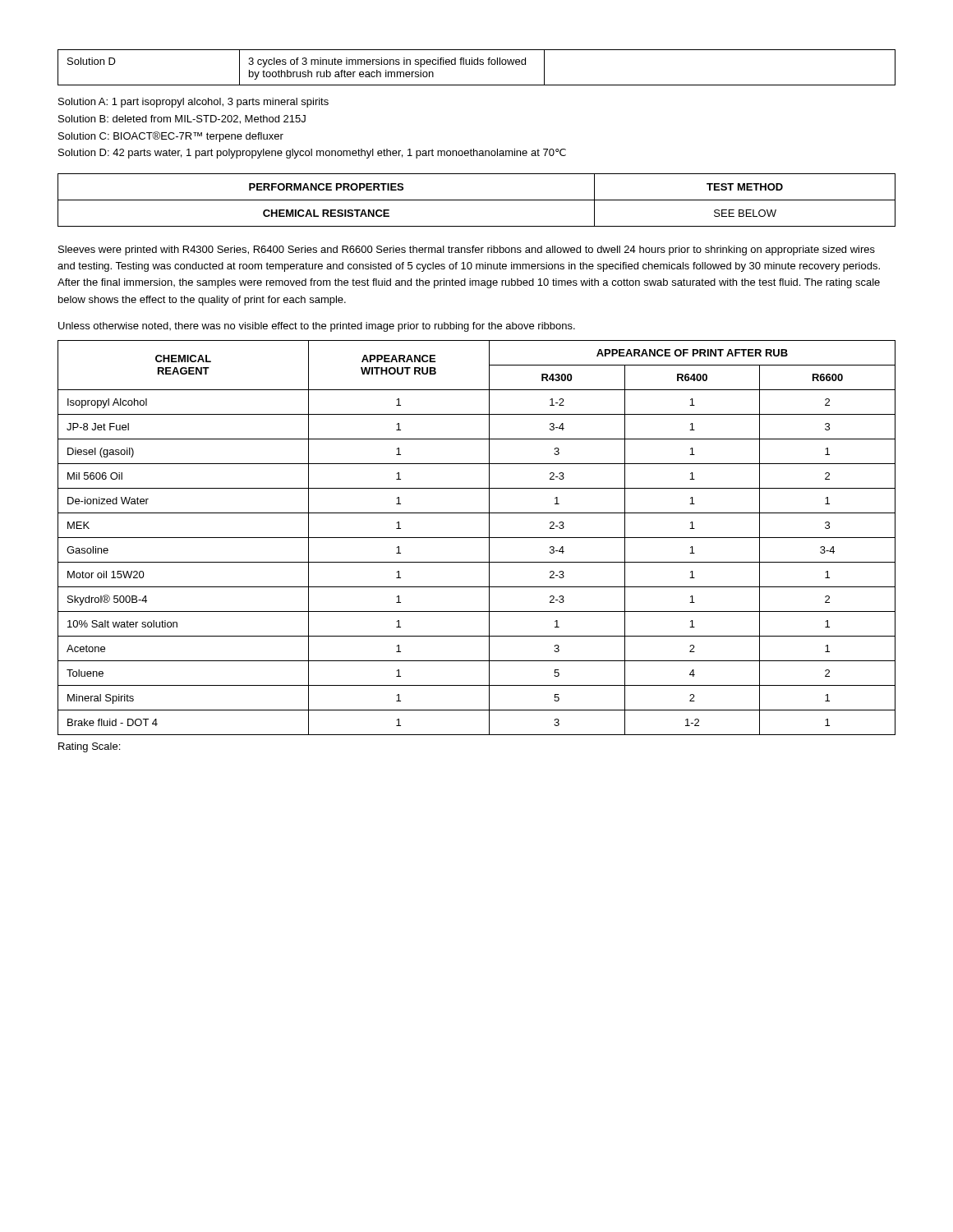
Task: Click the passage that begins "Unless otherwise noted,"
Action: [x=317, y=325]
